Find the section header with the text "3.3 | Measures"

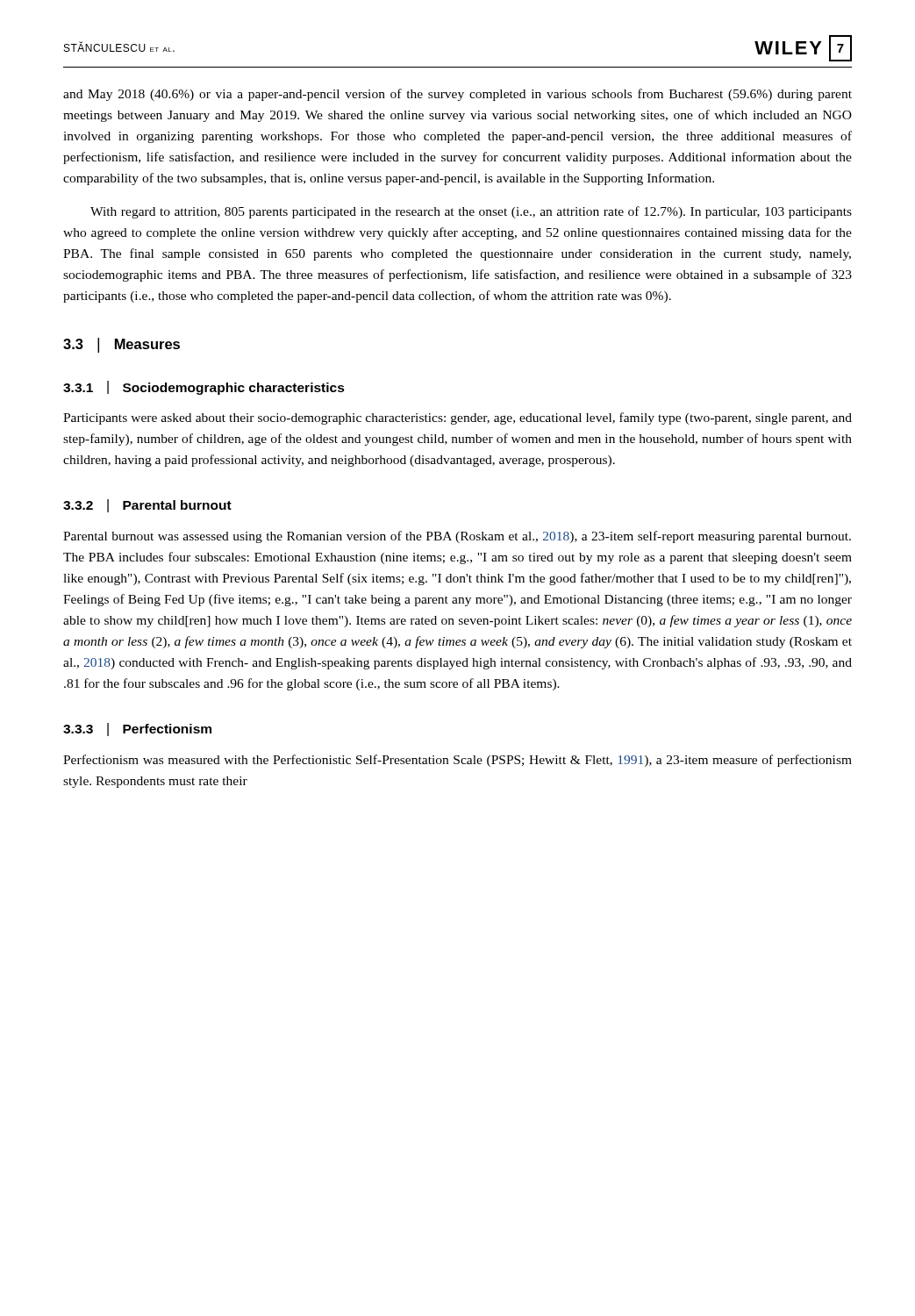pyautogui.click(x=122, y=345)
